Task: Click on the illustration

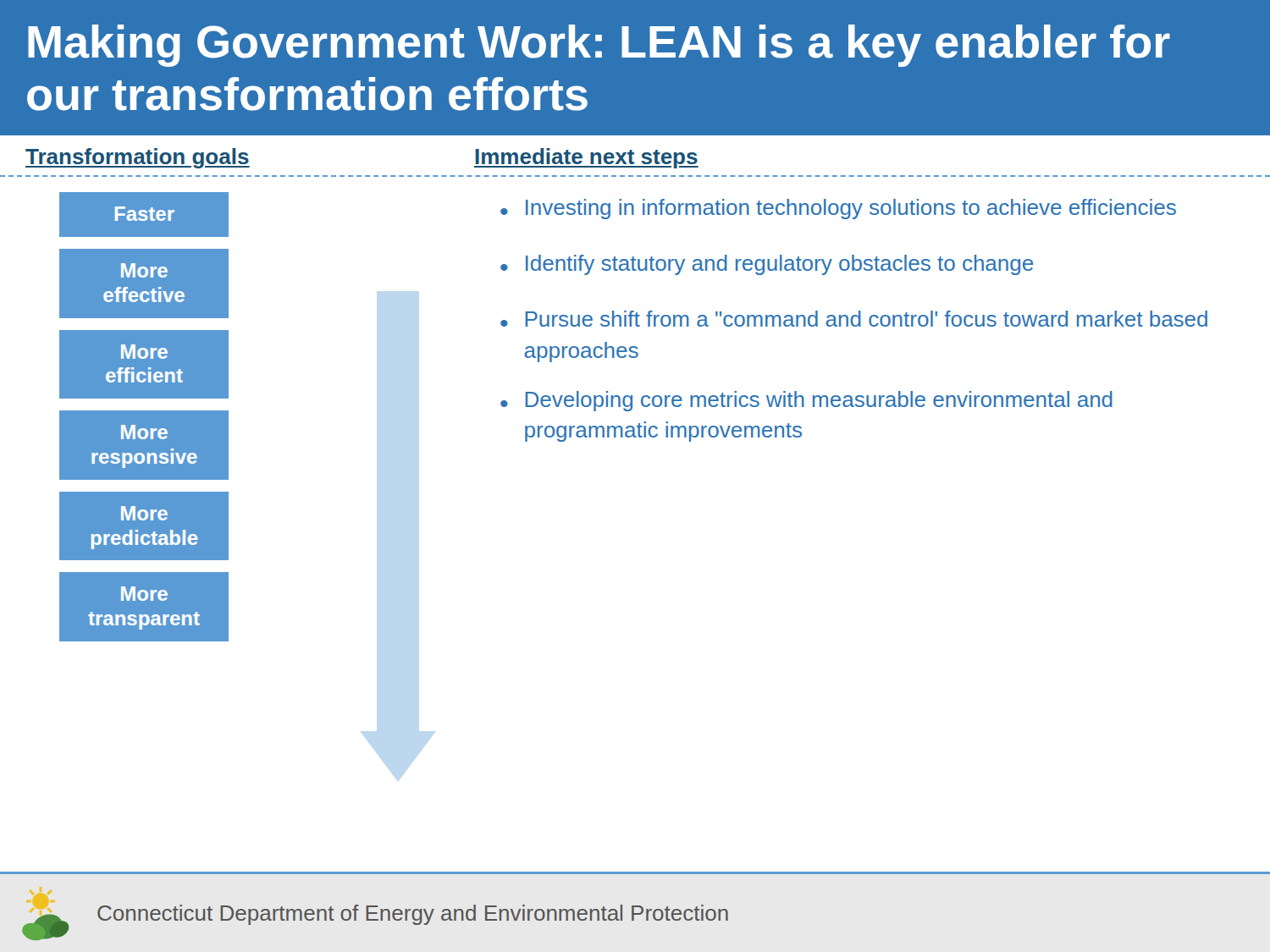Action: [398, 532]
